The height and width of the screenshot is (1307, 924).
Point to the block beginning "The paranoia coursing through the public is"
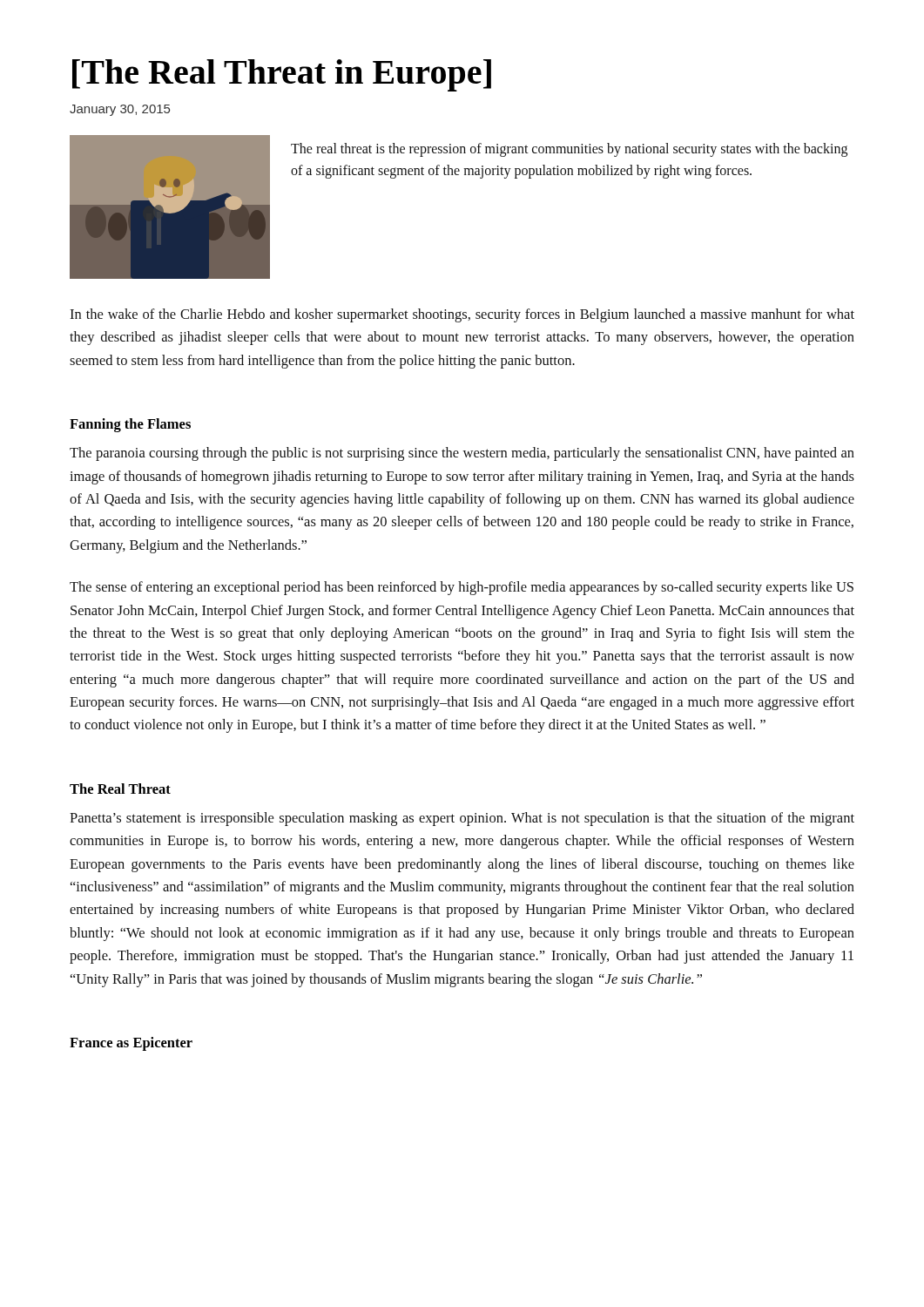click(x=462, y=499)
